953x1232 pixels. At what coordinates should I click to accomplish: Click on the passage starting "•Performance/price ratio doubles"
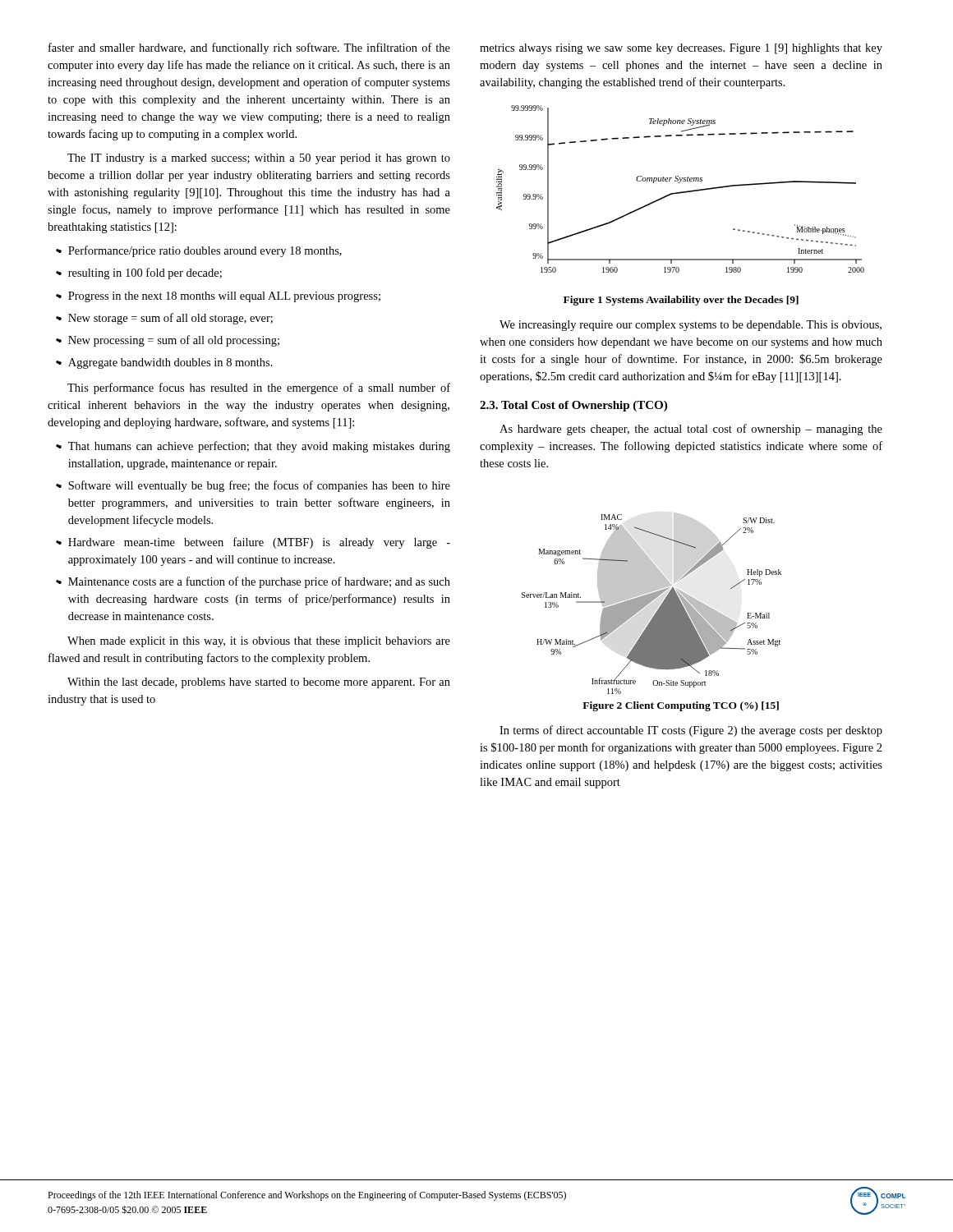199,251
